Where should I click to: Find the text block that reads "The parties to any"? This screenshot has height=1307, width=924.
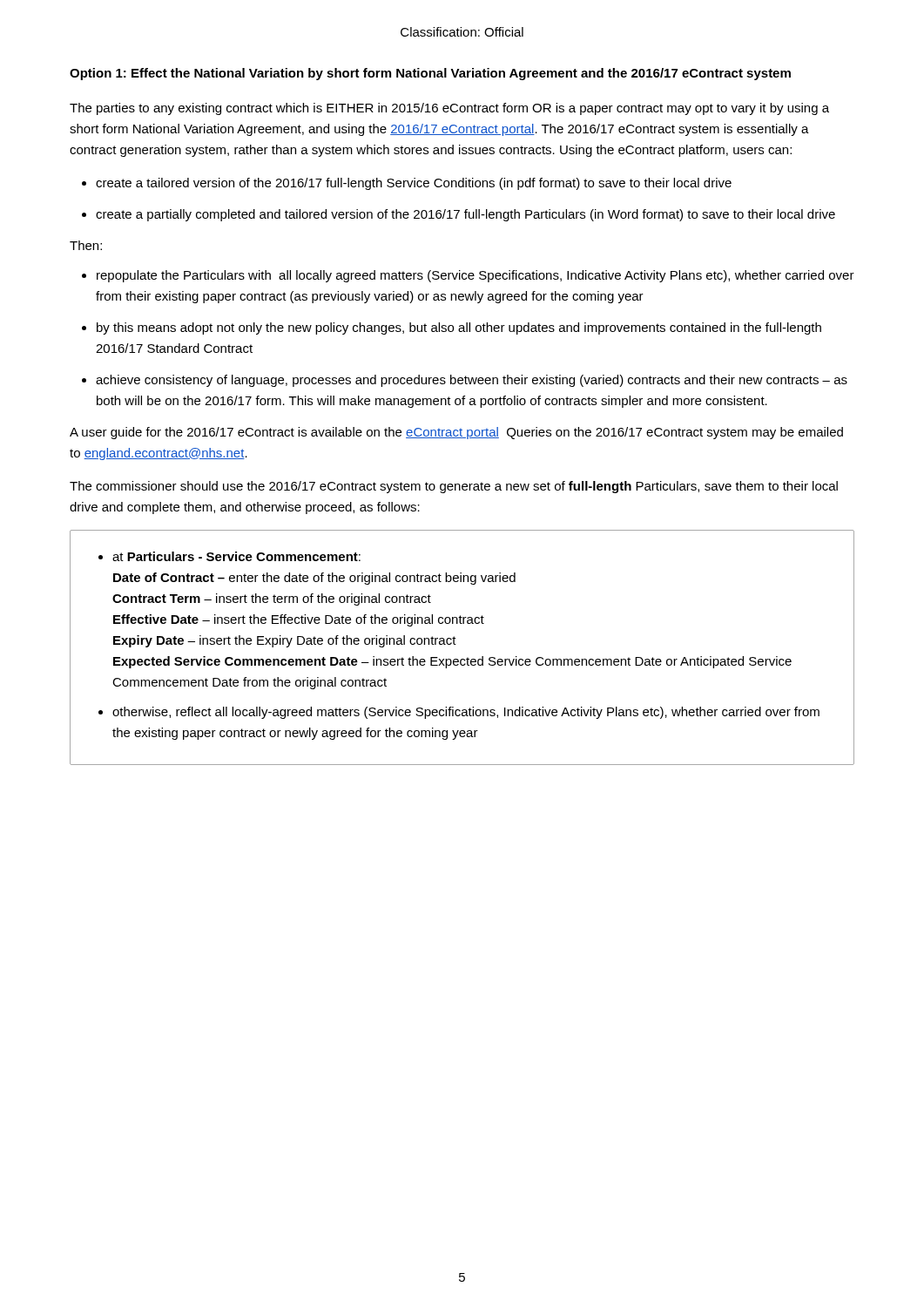449,128
